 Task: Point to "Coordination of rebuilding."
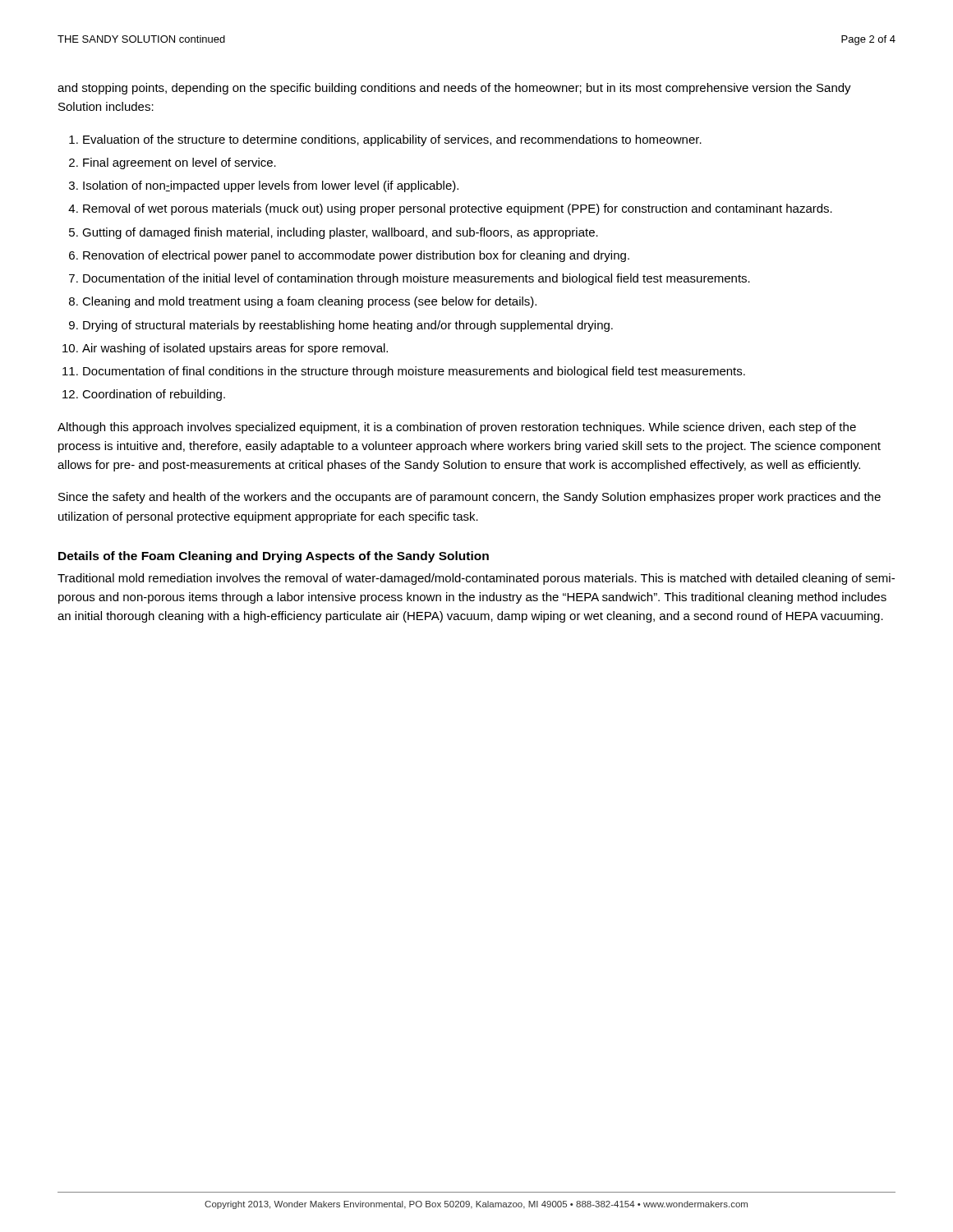154,394
